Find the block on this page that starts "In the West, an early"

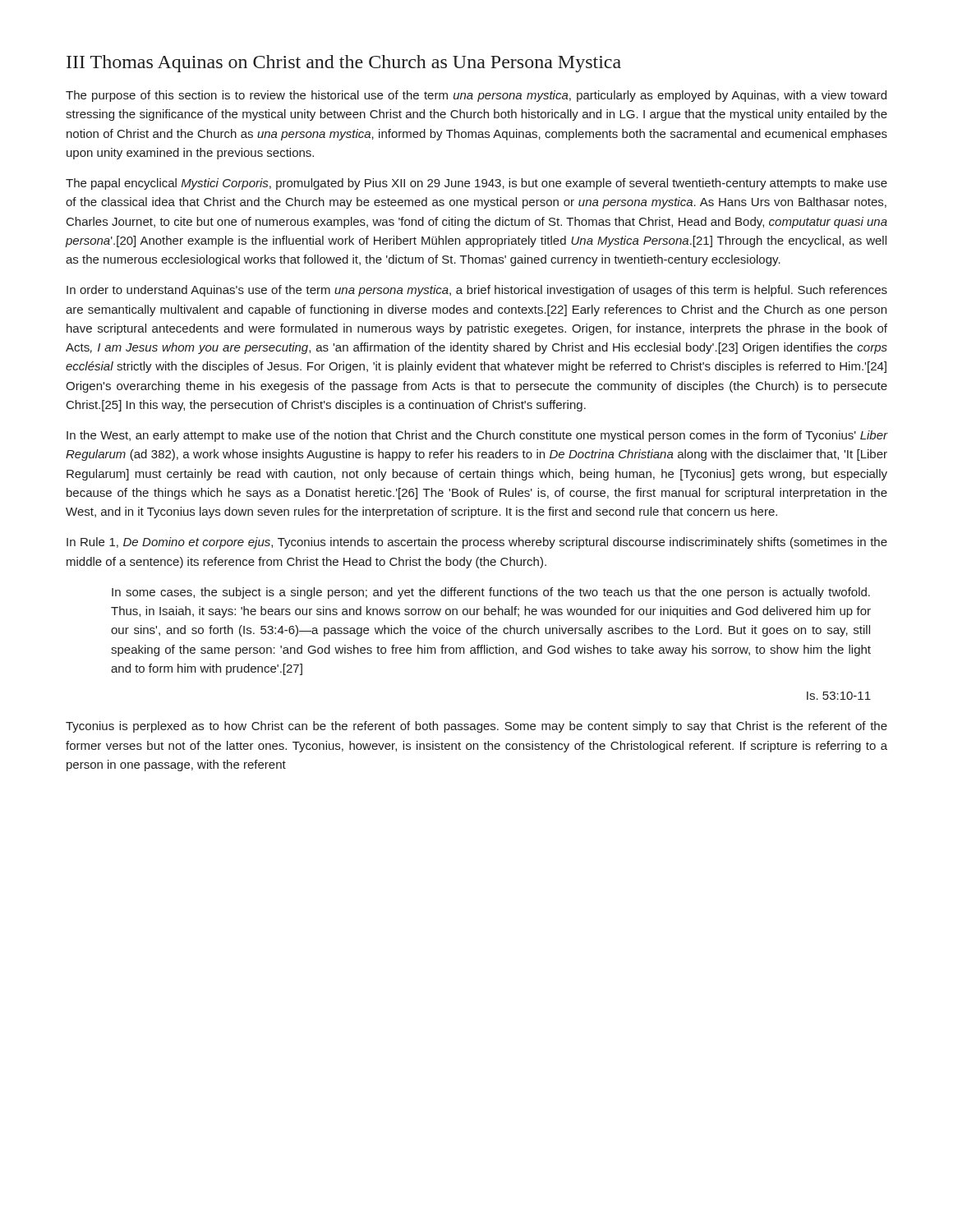(476, 473)
